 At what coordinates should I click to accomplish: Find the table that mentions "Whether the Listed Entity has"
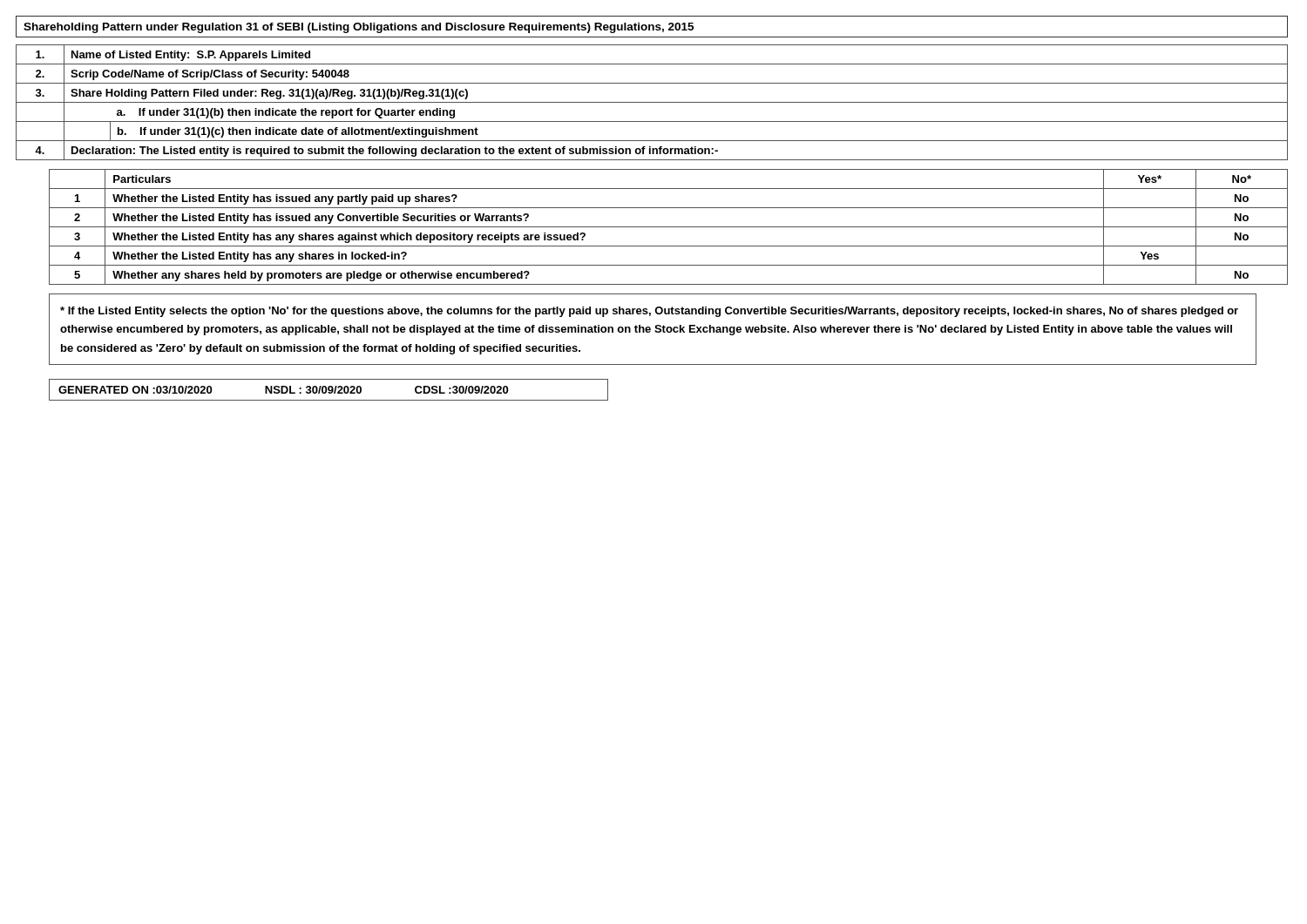[668, 227]
